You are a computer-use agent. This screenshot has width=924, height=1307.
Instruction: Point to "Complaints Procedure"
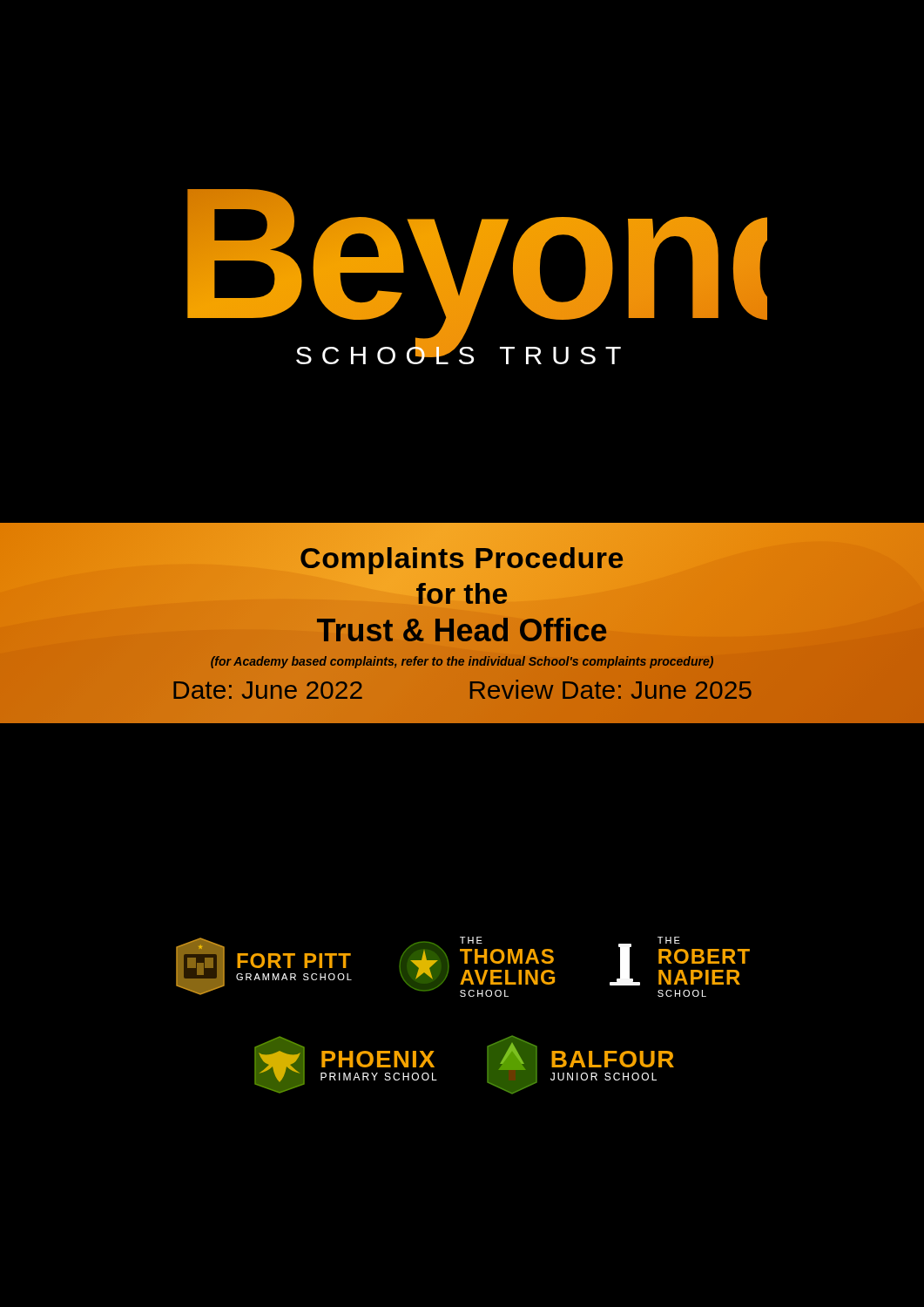(x=462, y=558)
